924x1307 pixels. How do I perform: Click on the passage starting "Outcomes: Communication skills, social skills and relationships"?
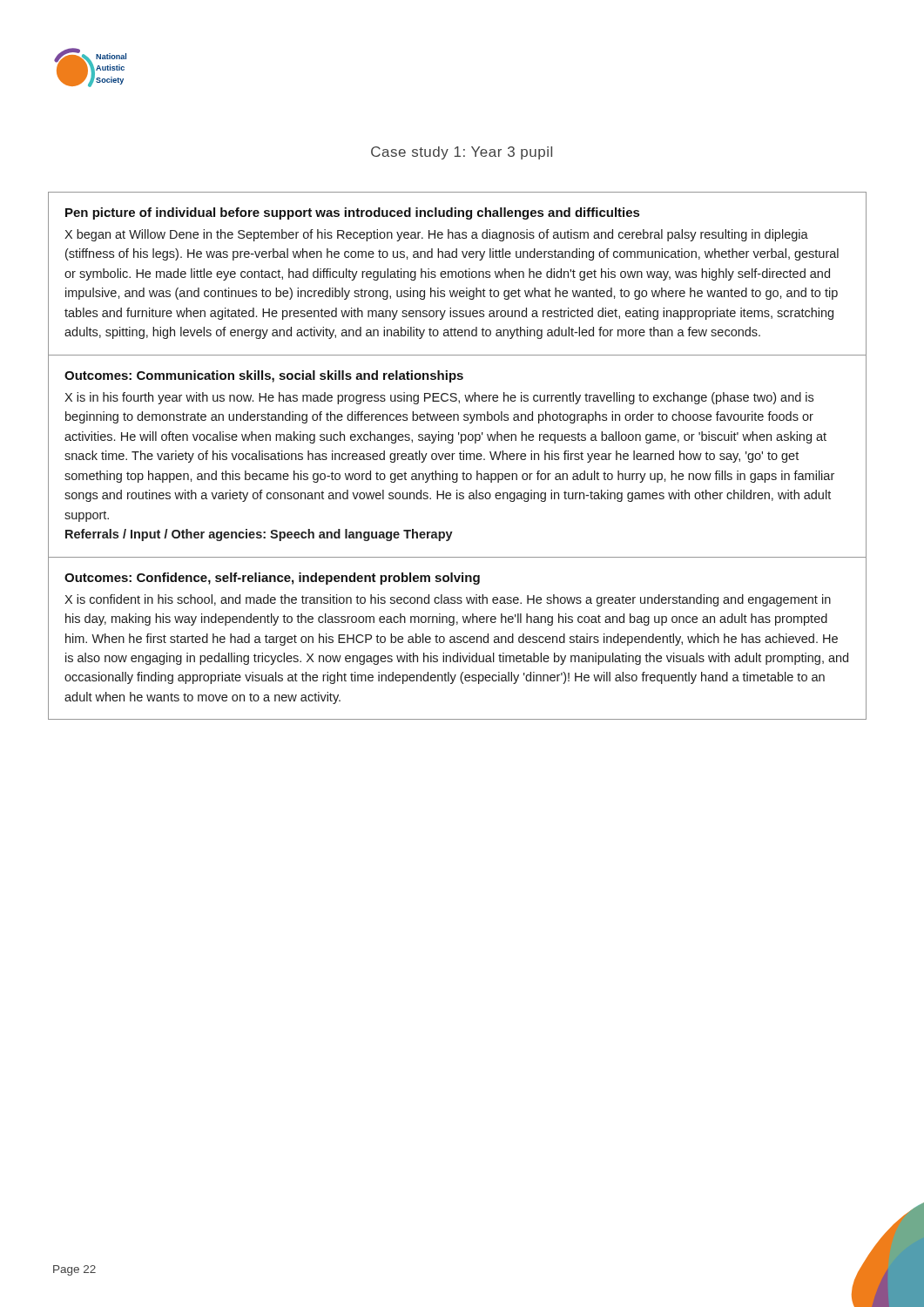click(264, 375)
